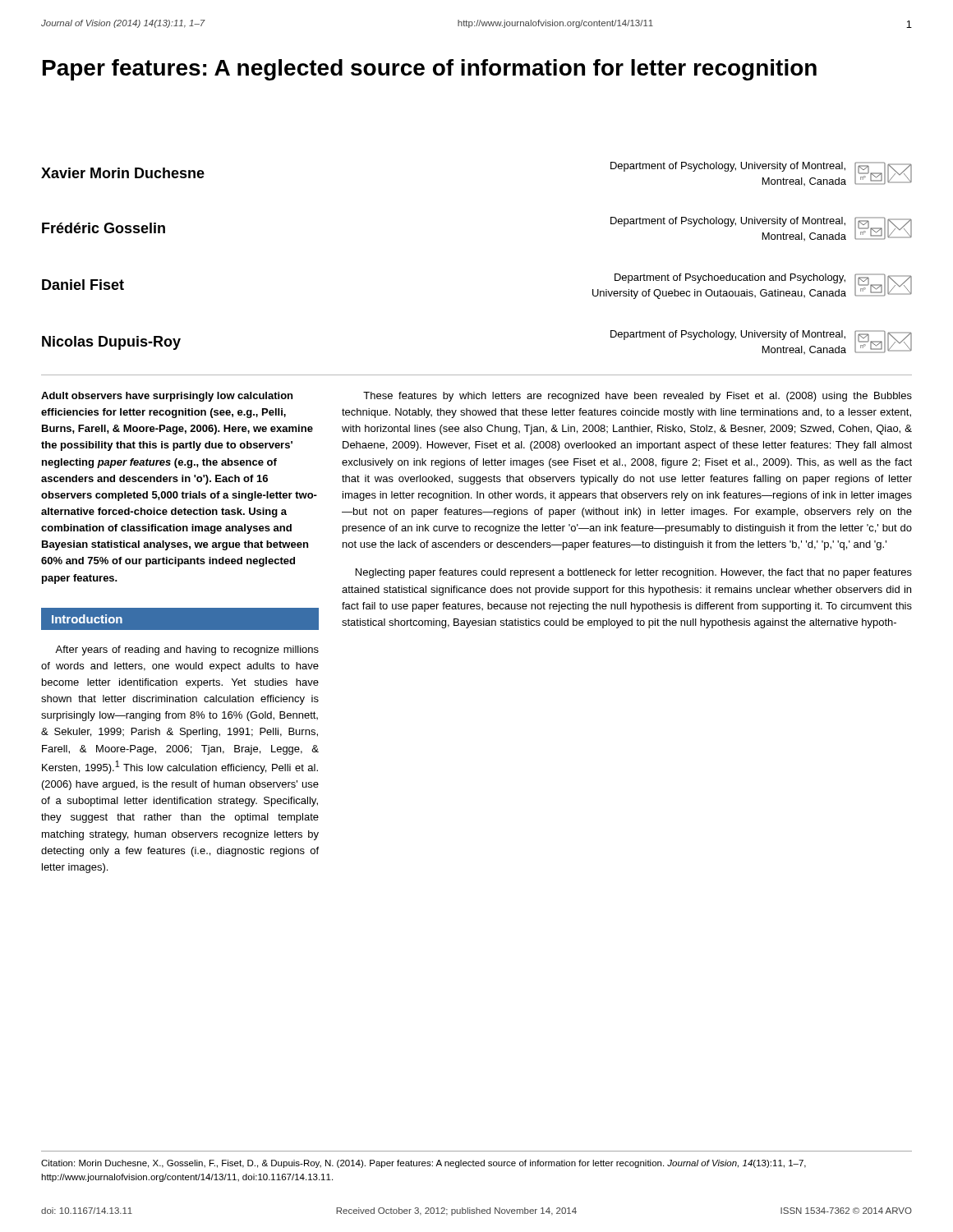Find the text block with the text "Frédéric Gosselin Department of Psychology,"
This screenshot has width=953, height=1232.
[x=110, y=229]
